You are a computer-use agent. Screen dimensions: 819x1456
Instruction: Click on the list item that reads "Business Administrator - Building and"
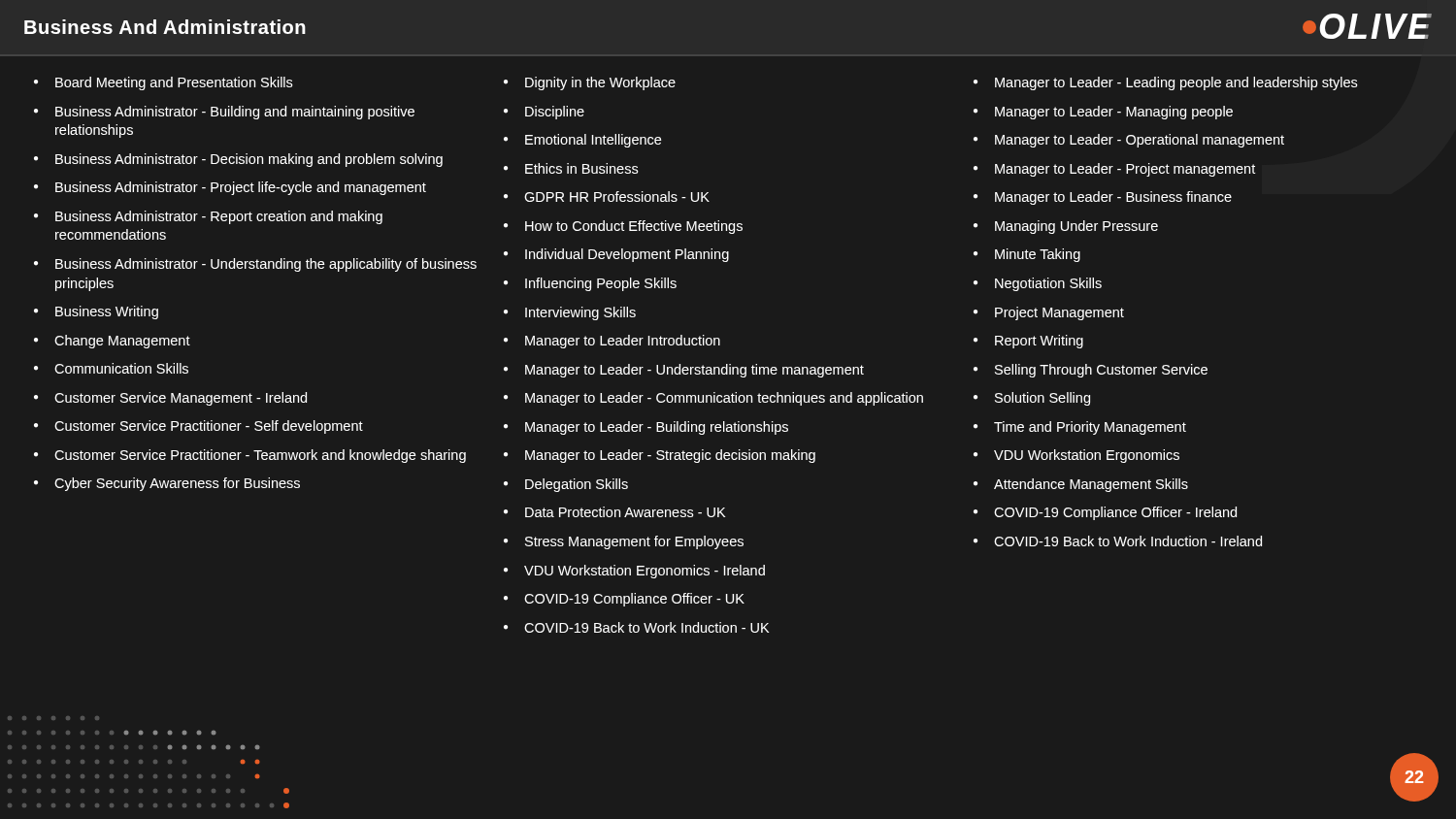coord(235,121)
